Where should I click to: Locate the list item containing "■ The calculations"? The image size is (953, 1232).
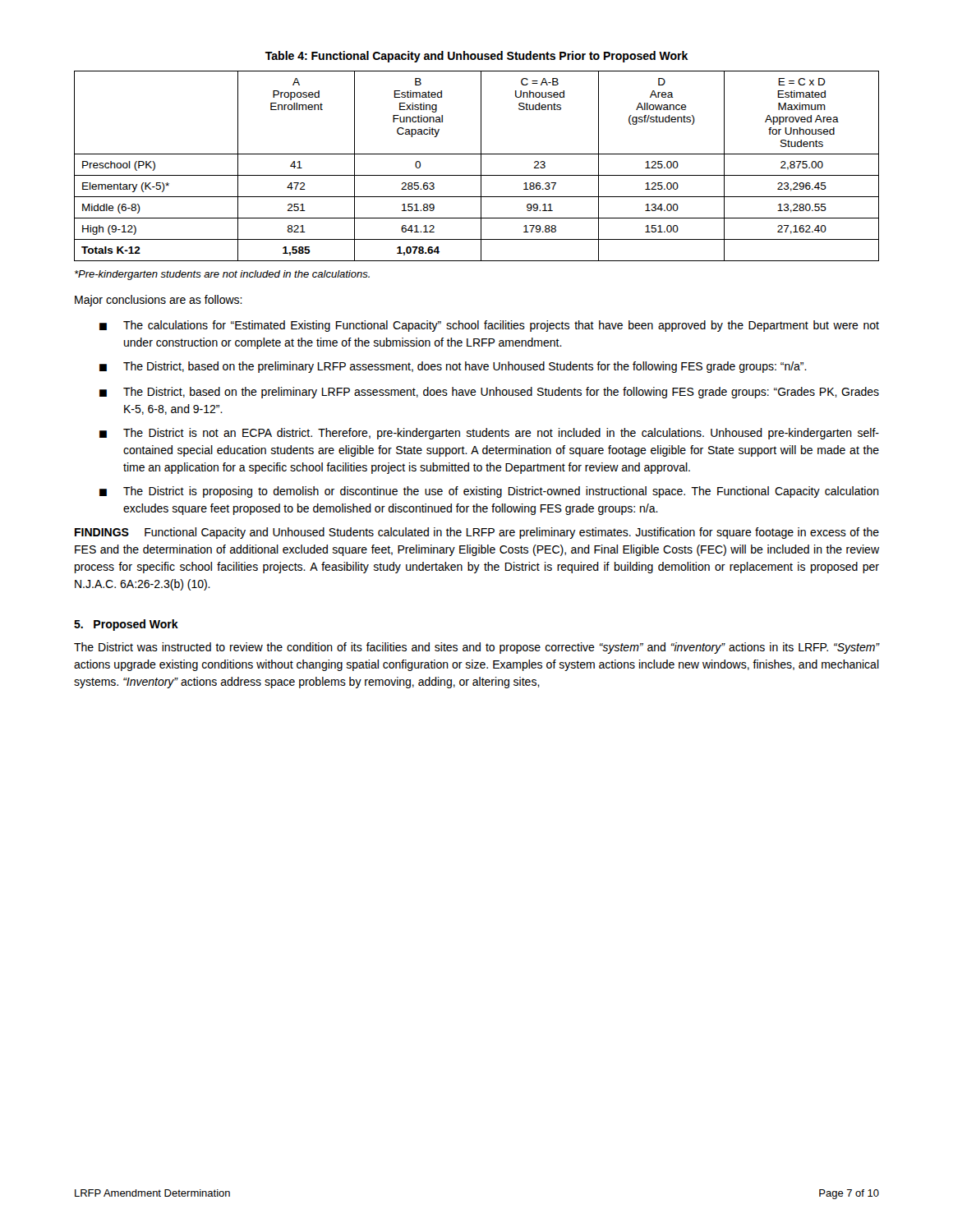point(489,334)
